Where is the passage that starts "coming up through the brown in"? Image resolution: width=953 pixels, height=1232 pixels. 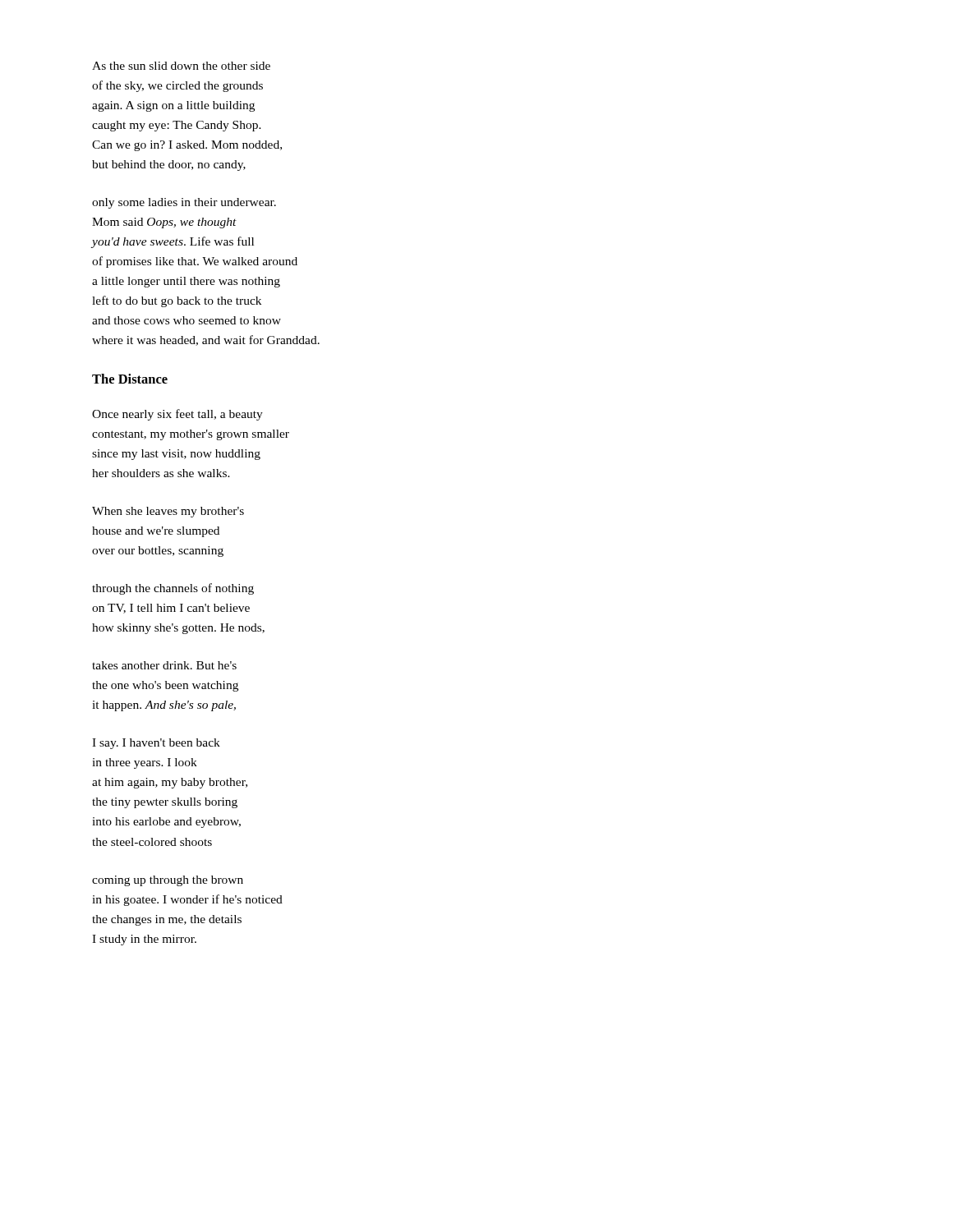[x=187, y=908]
